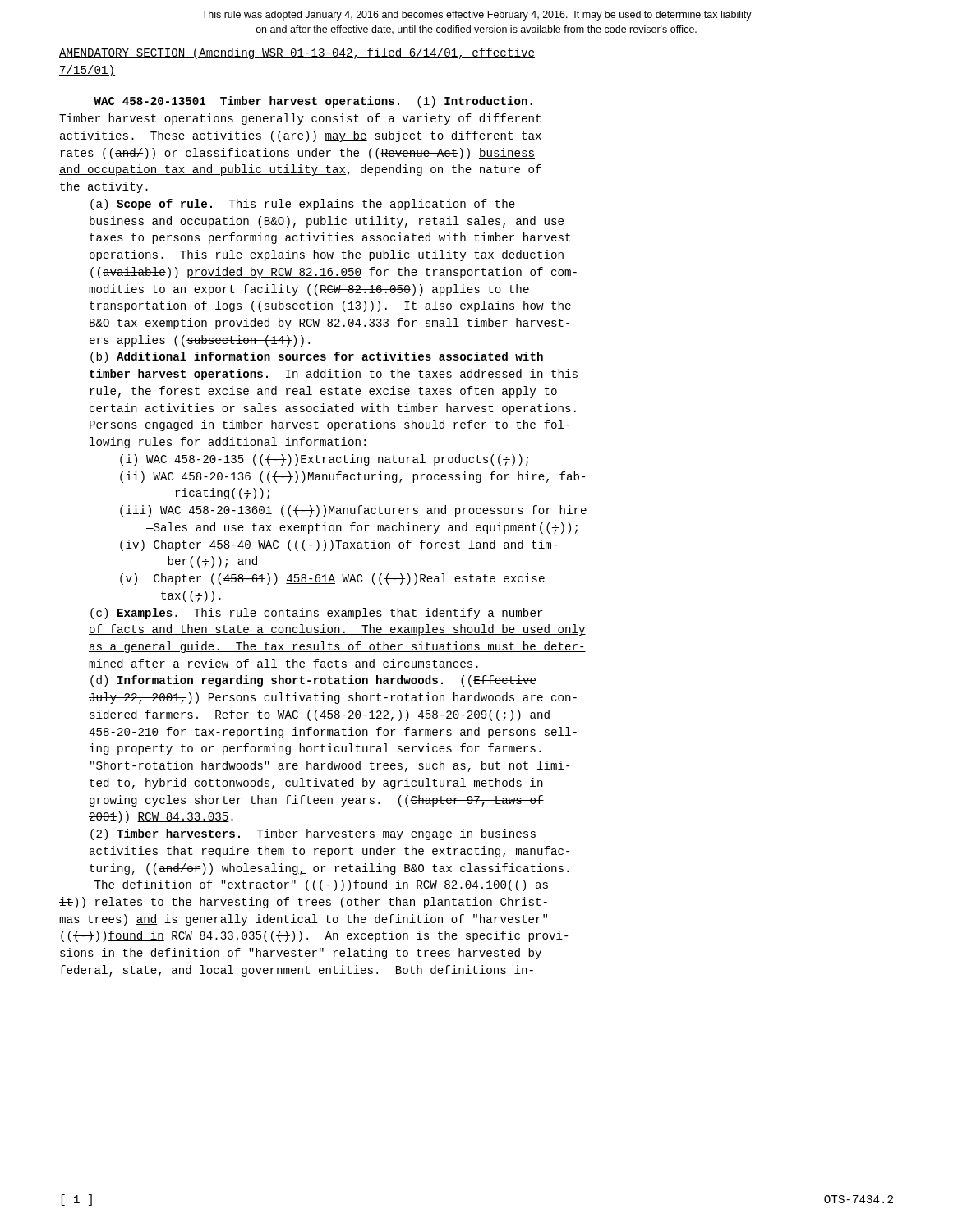953x1232 pixels.
Task: Click the passage that begins "(i) WAC 458-20-135 (((-)))Extracting"
Action: tap(325, 460)
